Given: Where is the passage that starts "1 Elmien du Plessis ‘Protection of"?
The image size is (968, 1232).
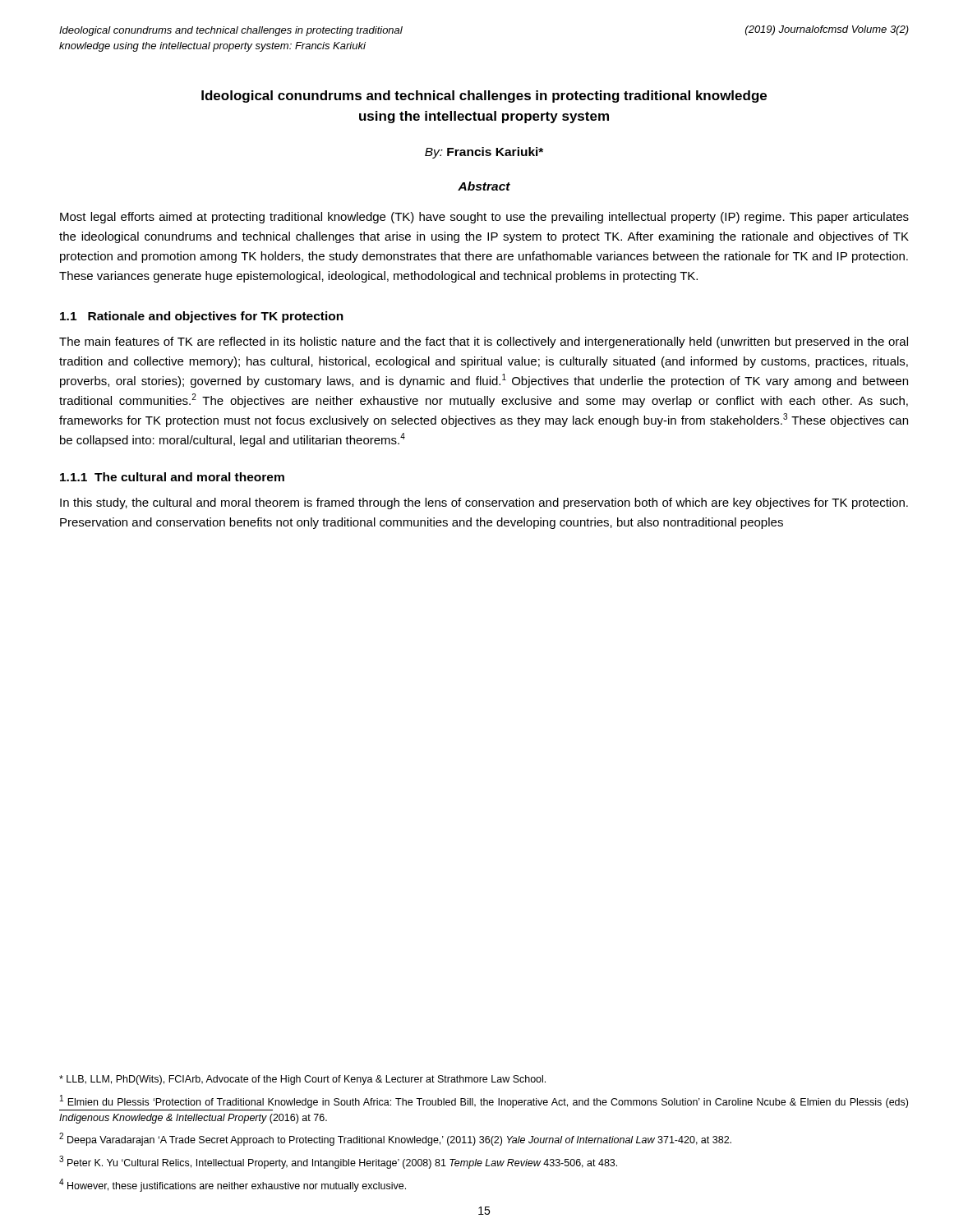Looking at the screenshot, I should coord(484,1108).
